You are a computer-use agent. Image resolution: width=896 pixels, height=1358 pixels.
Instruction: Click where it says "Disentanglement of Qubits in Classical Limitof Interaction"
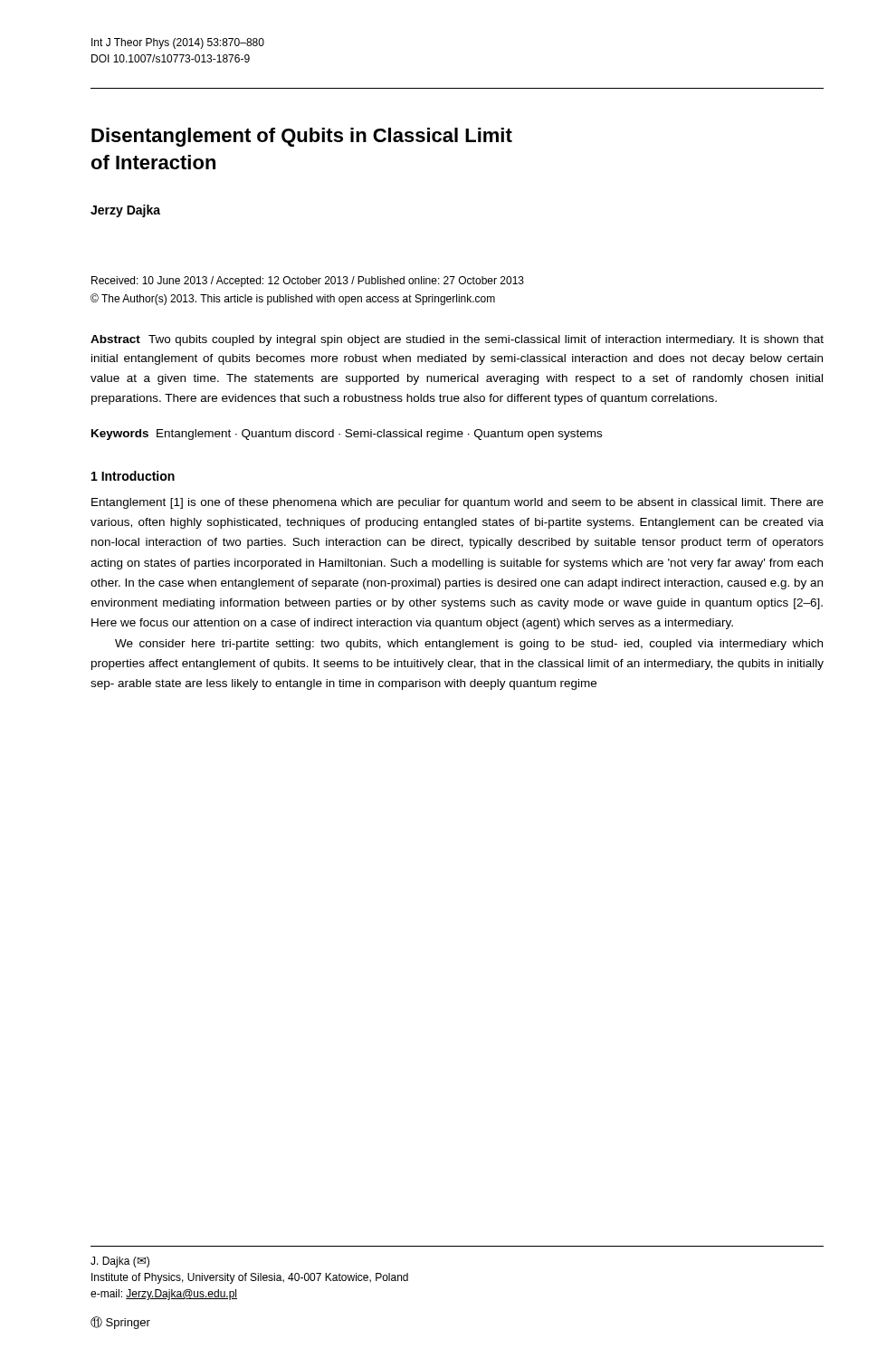pos(457,149)
